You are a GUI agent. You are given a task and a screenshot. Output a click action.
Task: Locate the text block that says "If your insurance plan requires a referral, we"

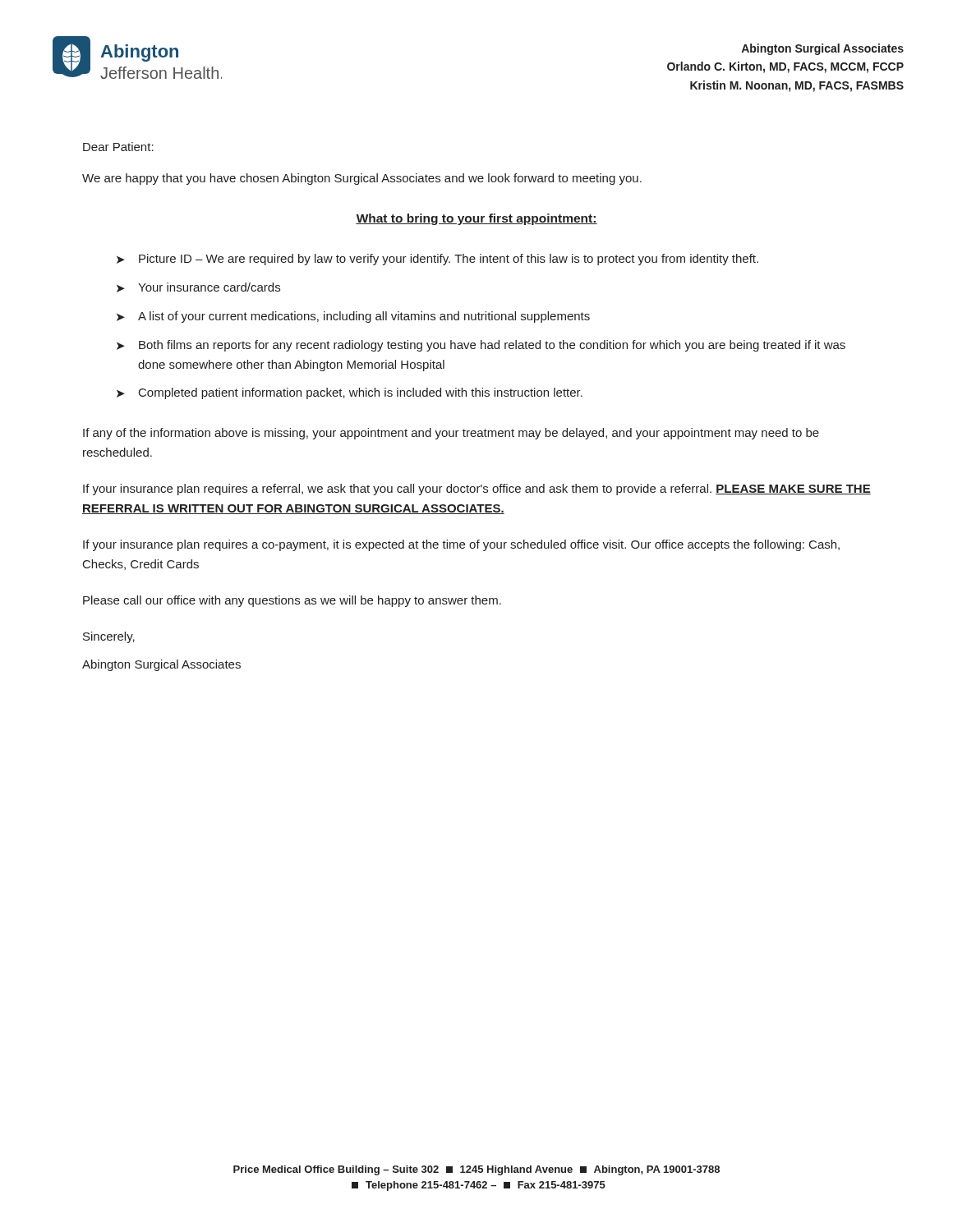pos(476,498)
